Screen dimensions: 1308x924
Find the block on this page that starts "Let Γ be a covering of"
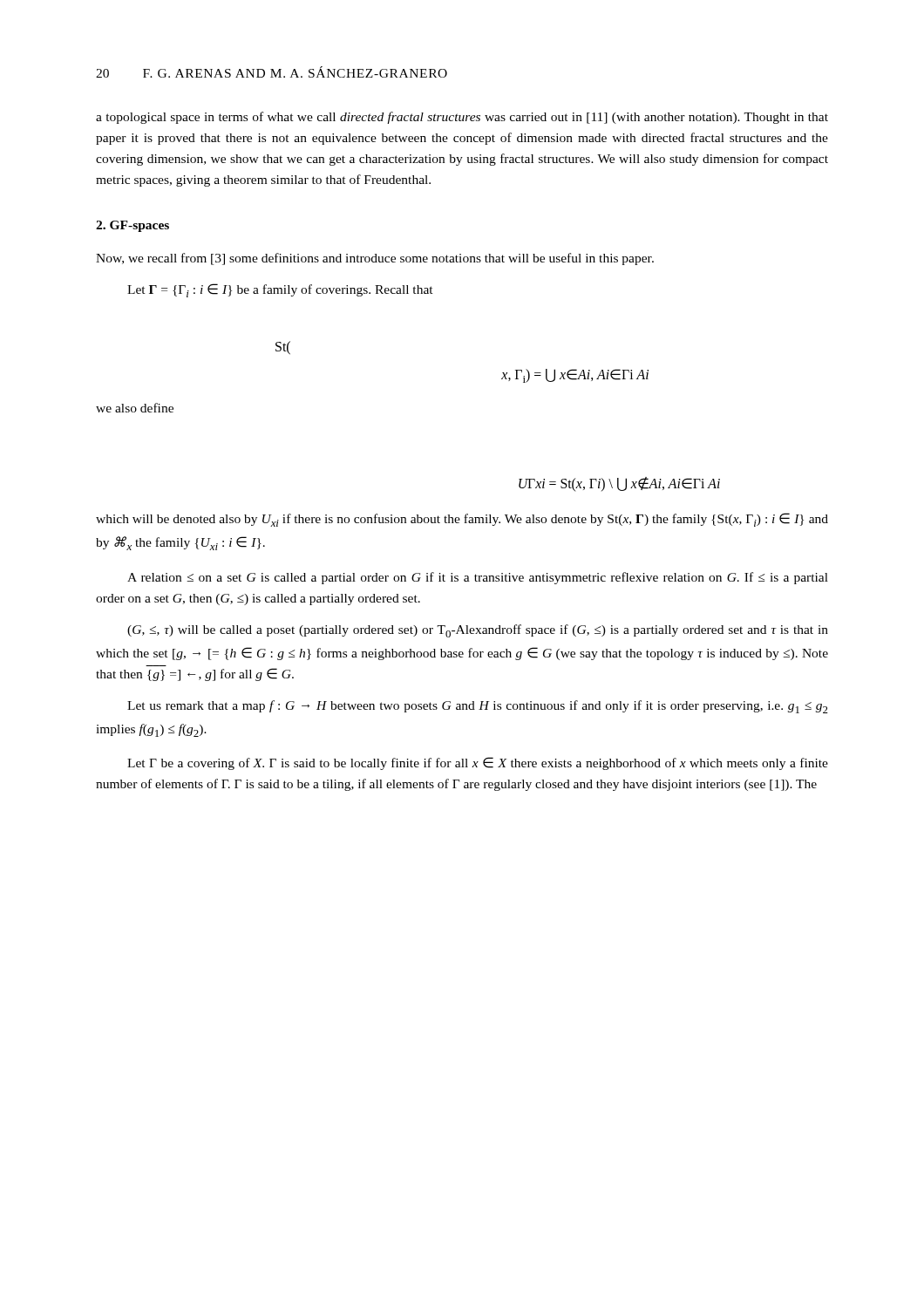[x=462, y=773]
